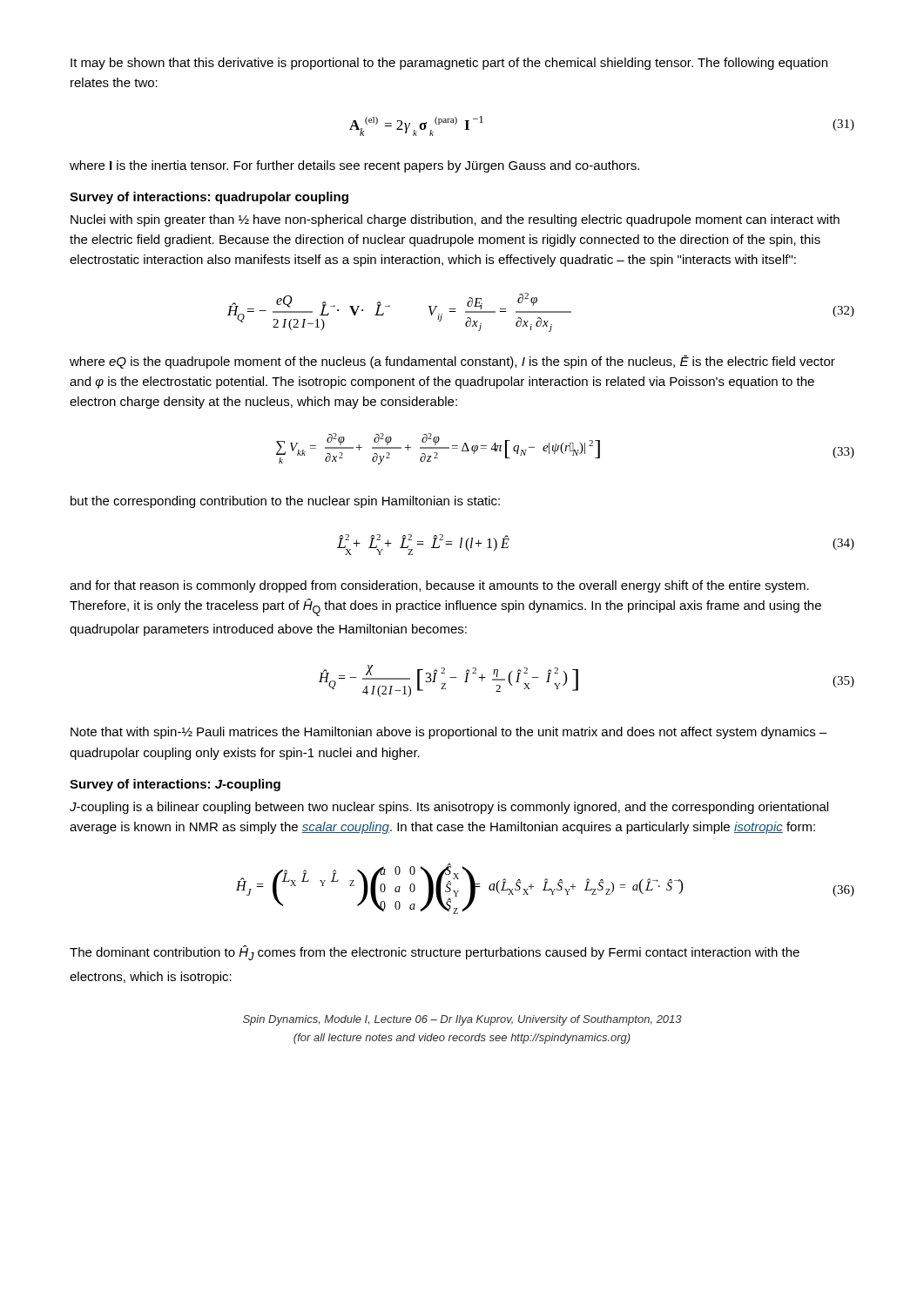Point to the block beginning "where I is the"

355,165
